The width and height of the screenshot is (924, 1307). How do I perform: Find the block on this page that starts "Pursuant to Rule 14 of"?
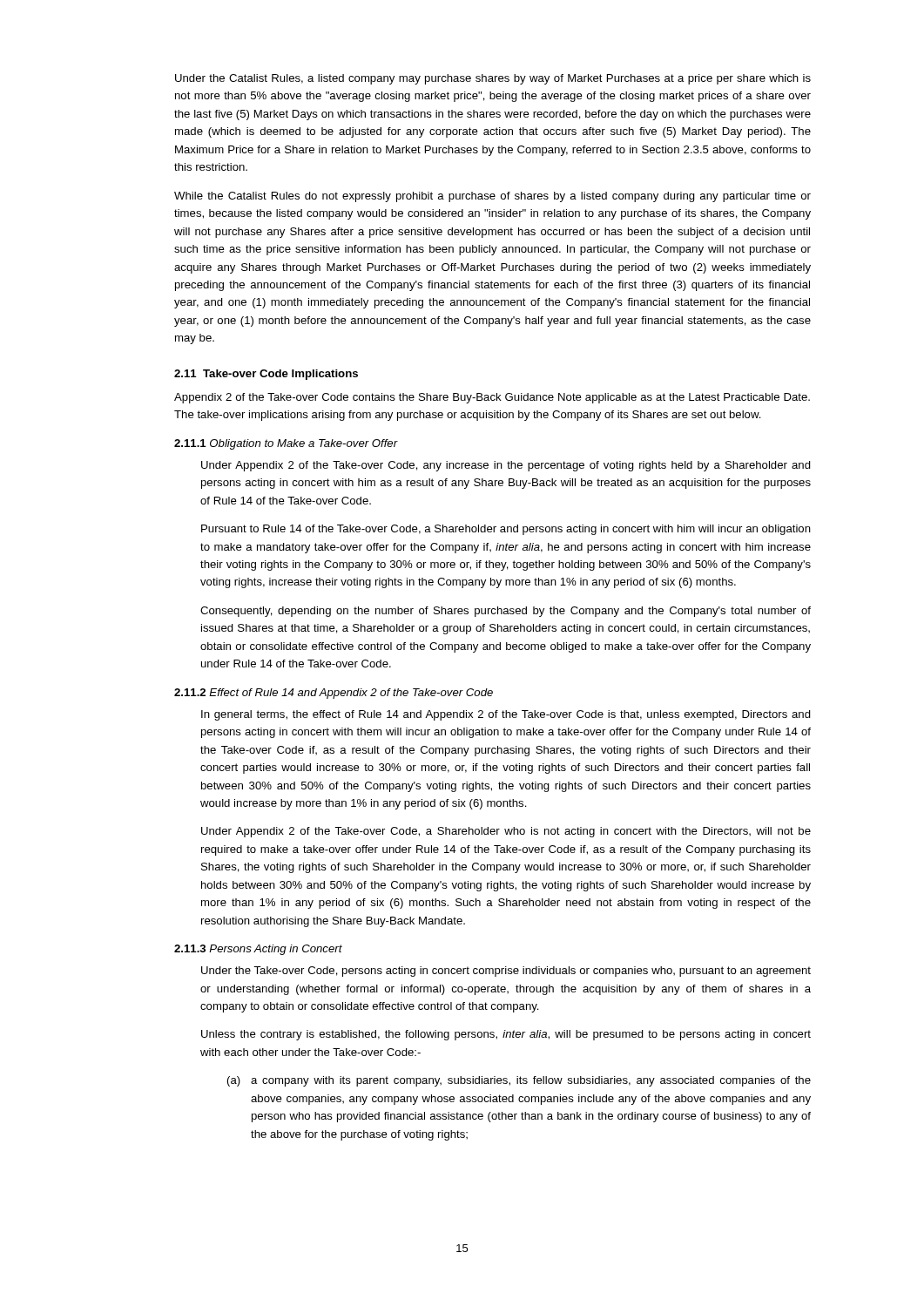(506, 555)
